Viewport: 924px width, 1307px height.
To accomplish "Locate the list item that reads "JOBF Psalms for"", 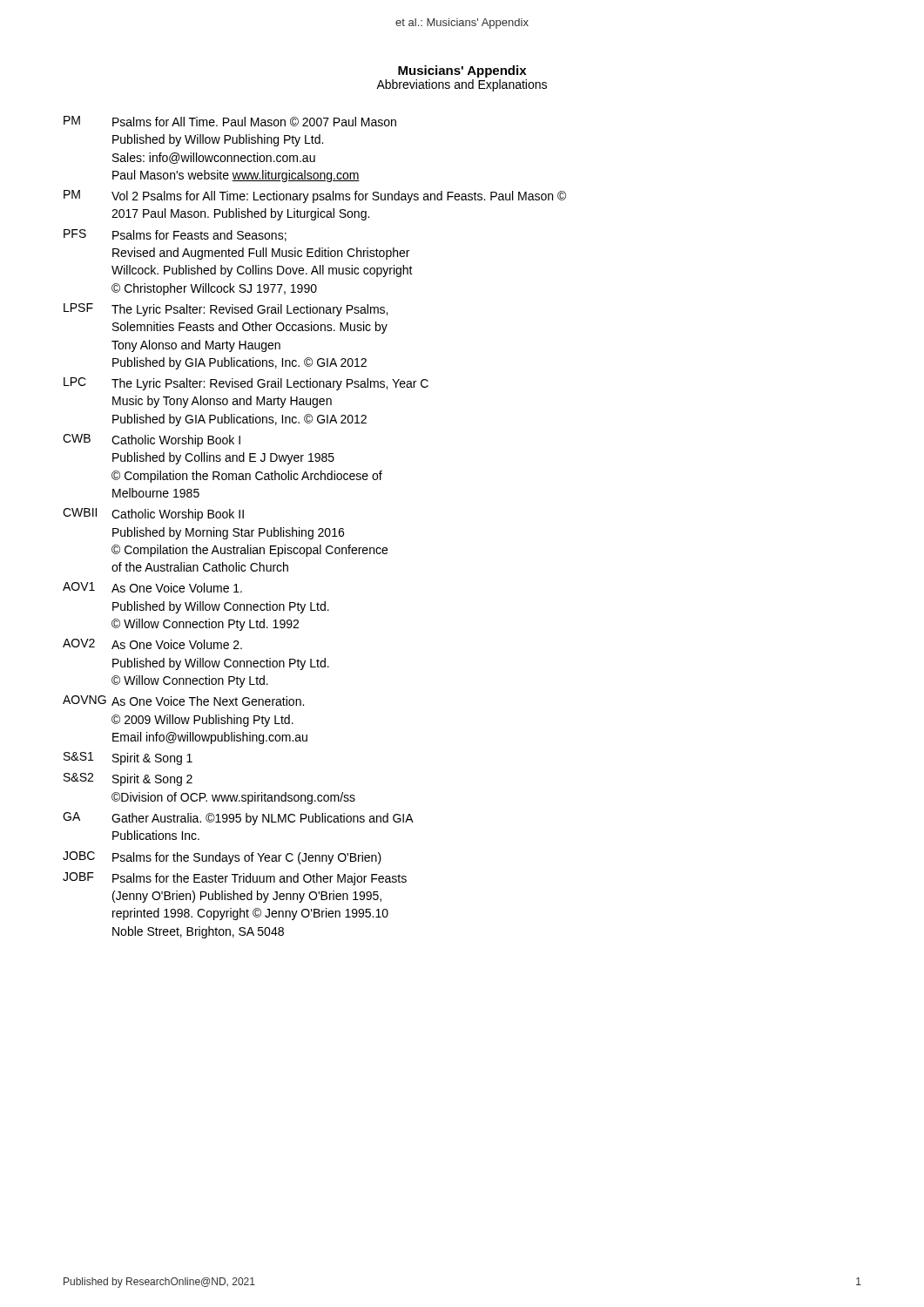I will pyautogui.click(x=235, y=879).
